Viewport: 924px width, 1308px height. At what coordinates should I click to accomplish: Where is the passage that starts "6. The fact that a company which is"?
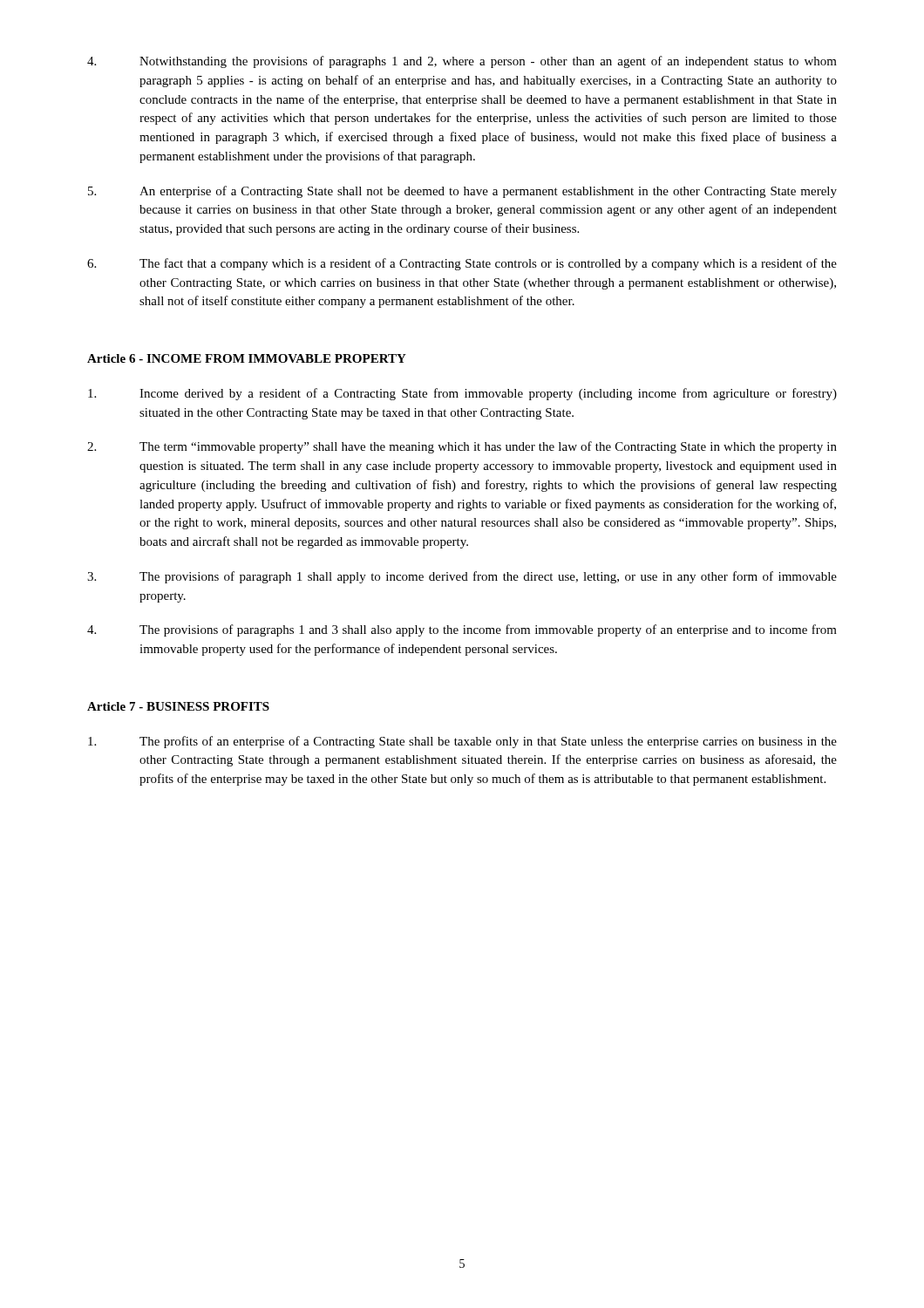(x=462, y=283)
